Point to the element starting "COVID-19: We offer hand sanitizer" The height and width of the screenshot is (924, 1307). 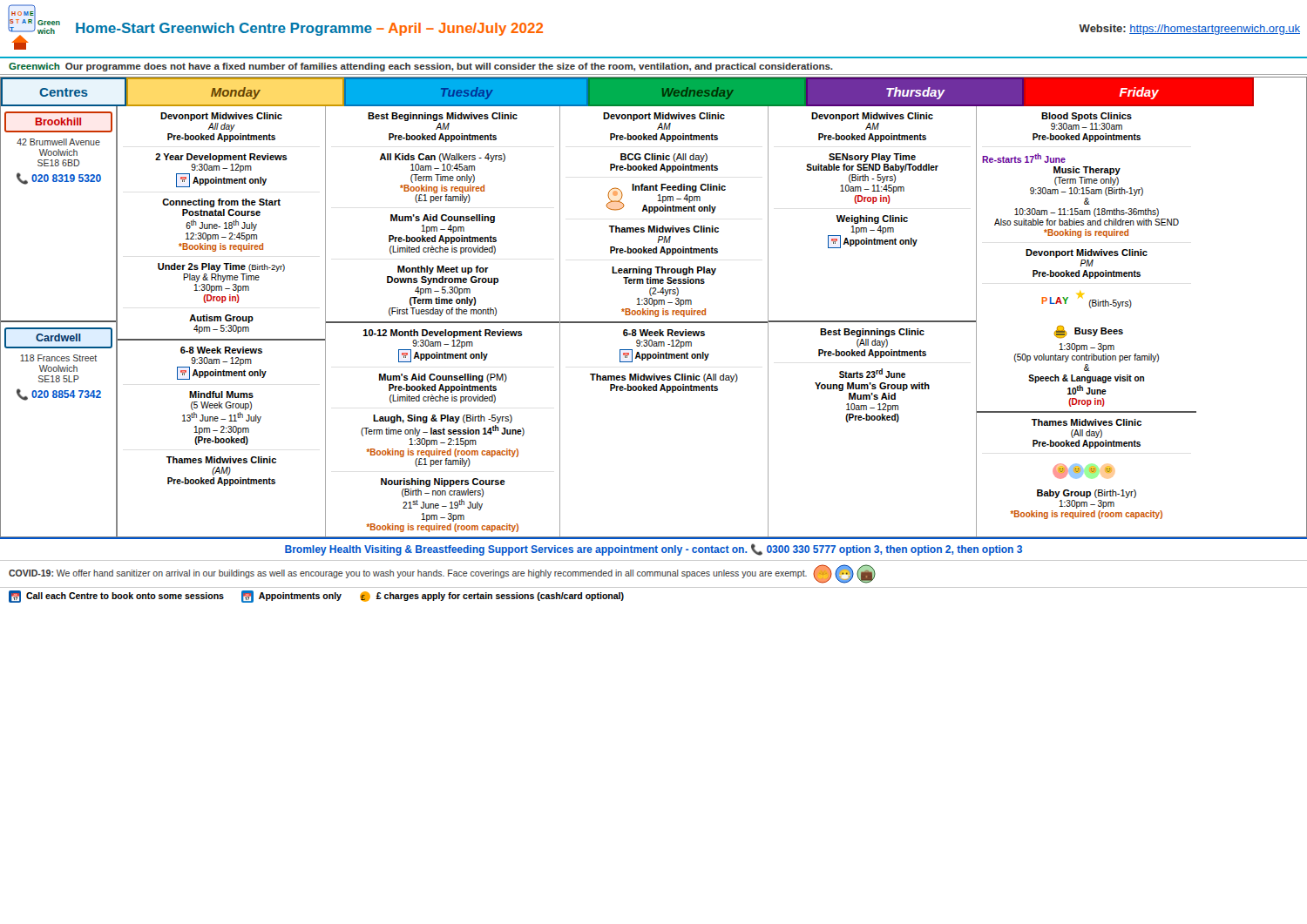(x=442, y=574)
